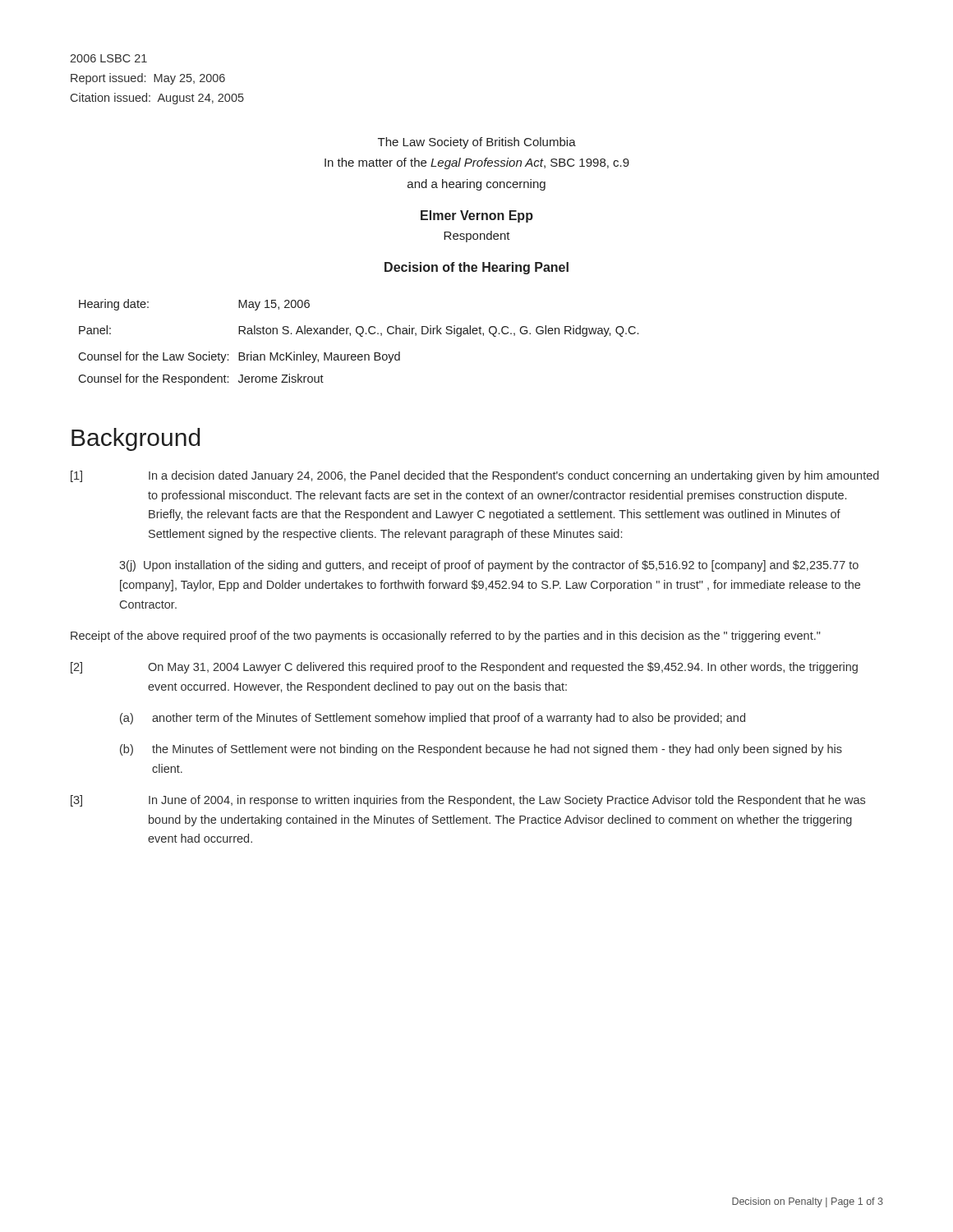
Task: Find the text block starting "(a) another term of the Minutes"
Action: tap(433, 719)
